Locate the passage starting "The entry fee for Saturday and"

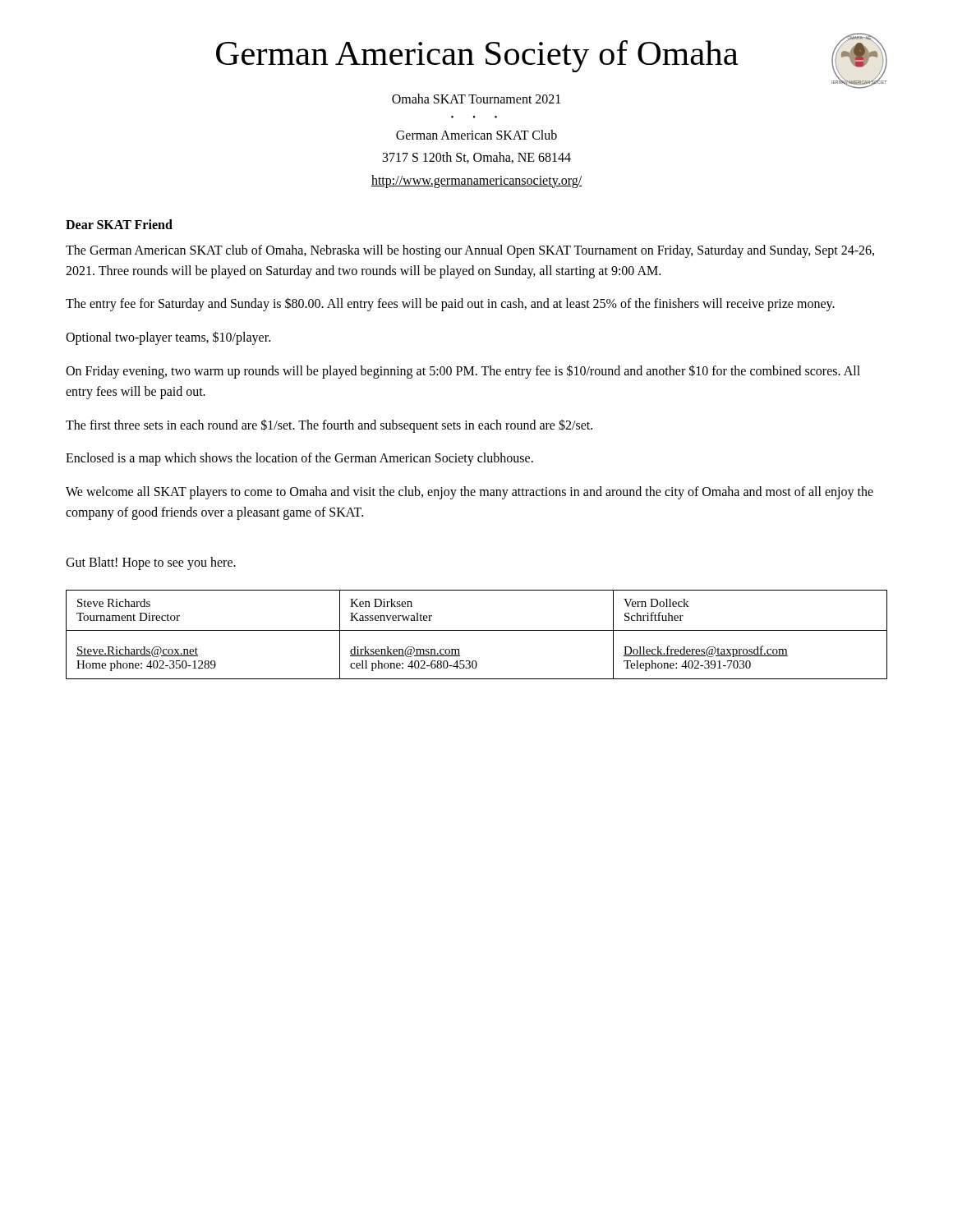point(450,304)
